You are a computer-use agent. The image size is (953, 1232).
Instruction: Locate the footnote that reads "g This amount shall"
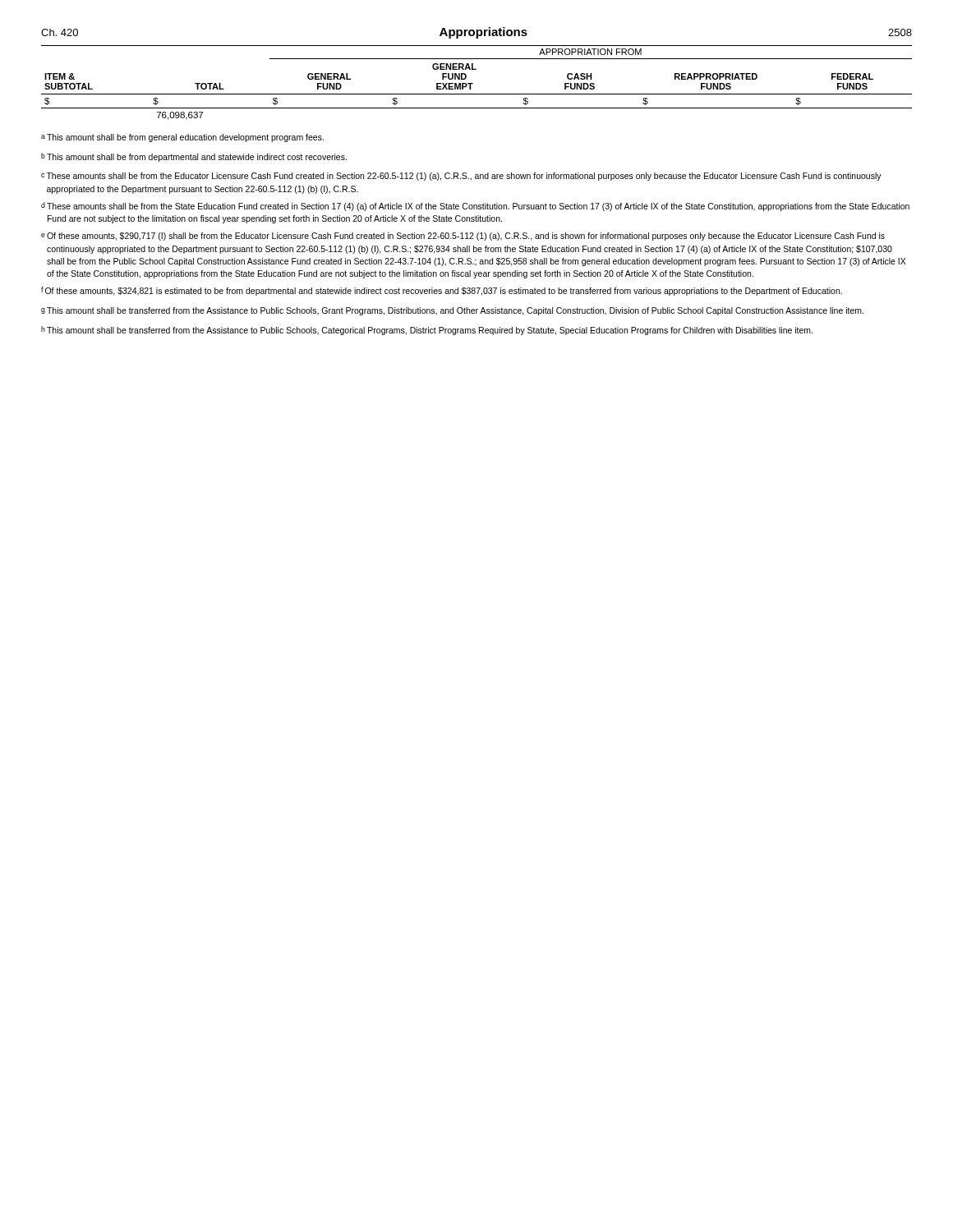point(476,312)
